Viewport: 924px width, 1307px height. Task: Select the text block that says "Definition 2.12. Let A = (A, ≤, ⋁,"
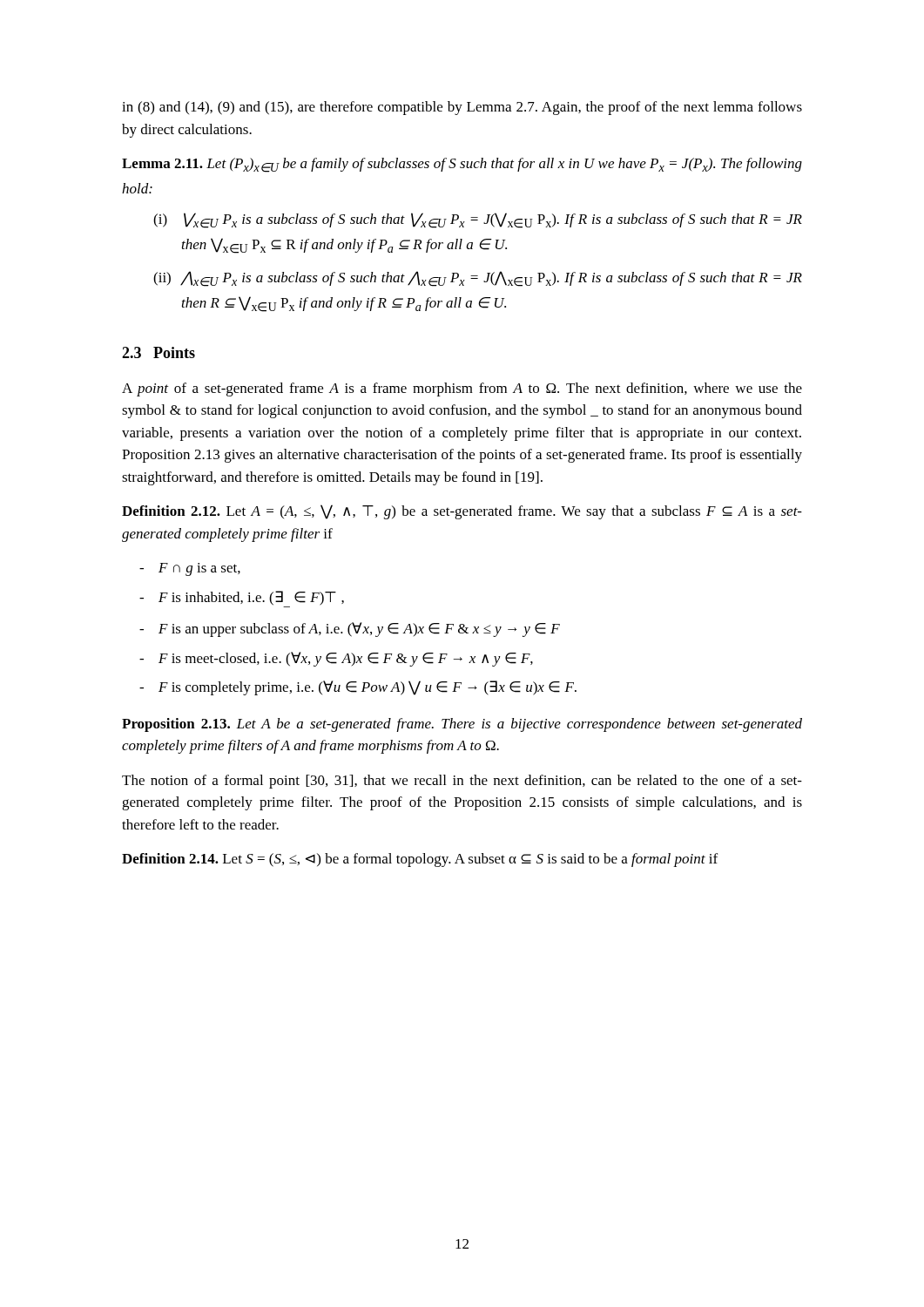pyautogui.click(x=462, y=522)
